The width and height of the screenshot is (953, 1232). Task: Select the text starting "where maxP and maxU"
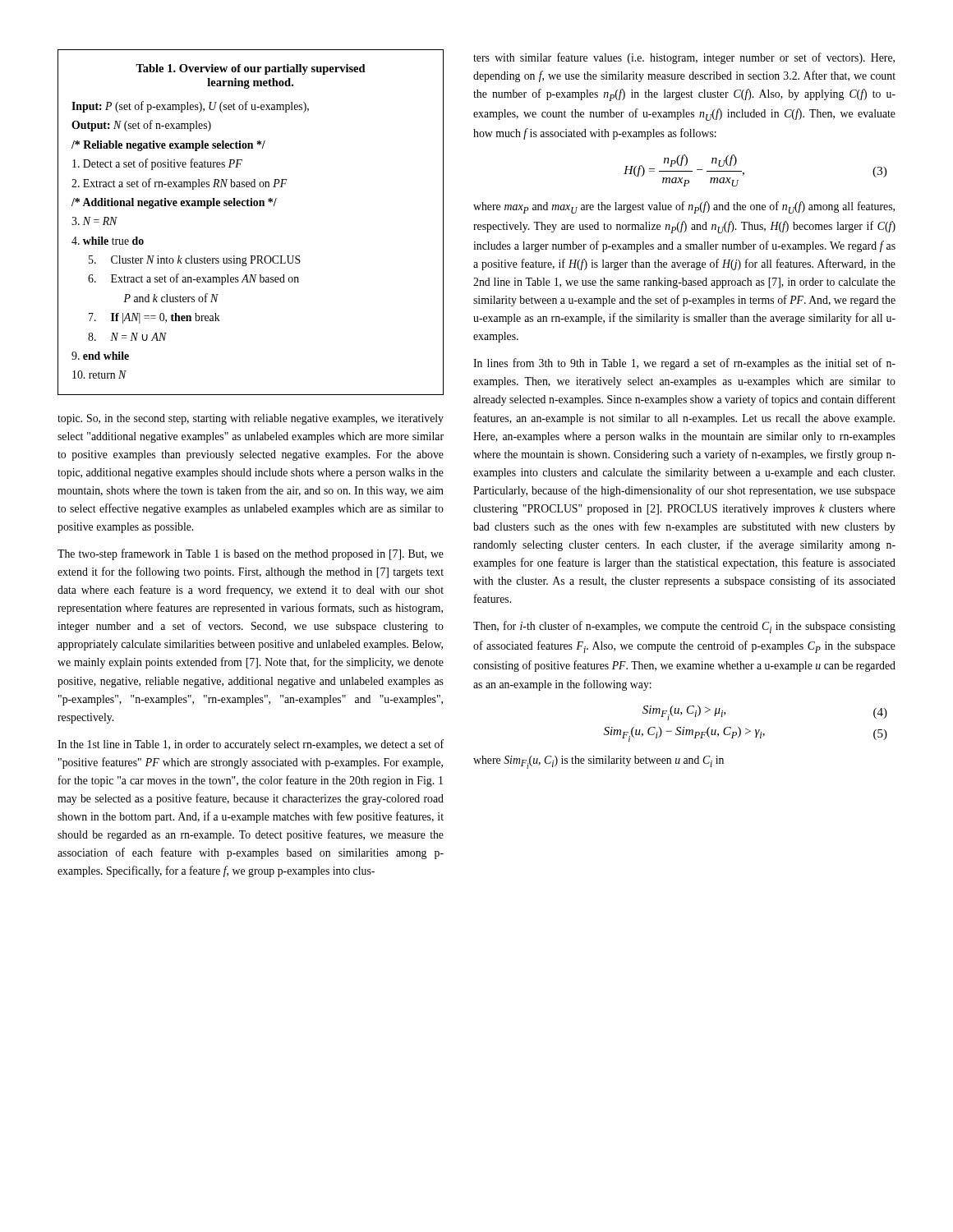tap(684, 446)
